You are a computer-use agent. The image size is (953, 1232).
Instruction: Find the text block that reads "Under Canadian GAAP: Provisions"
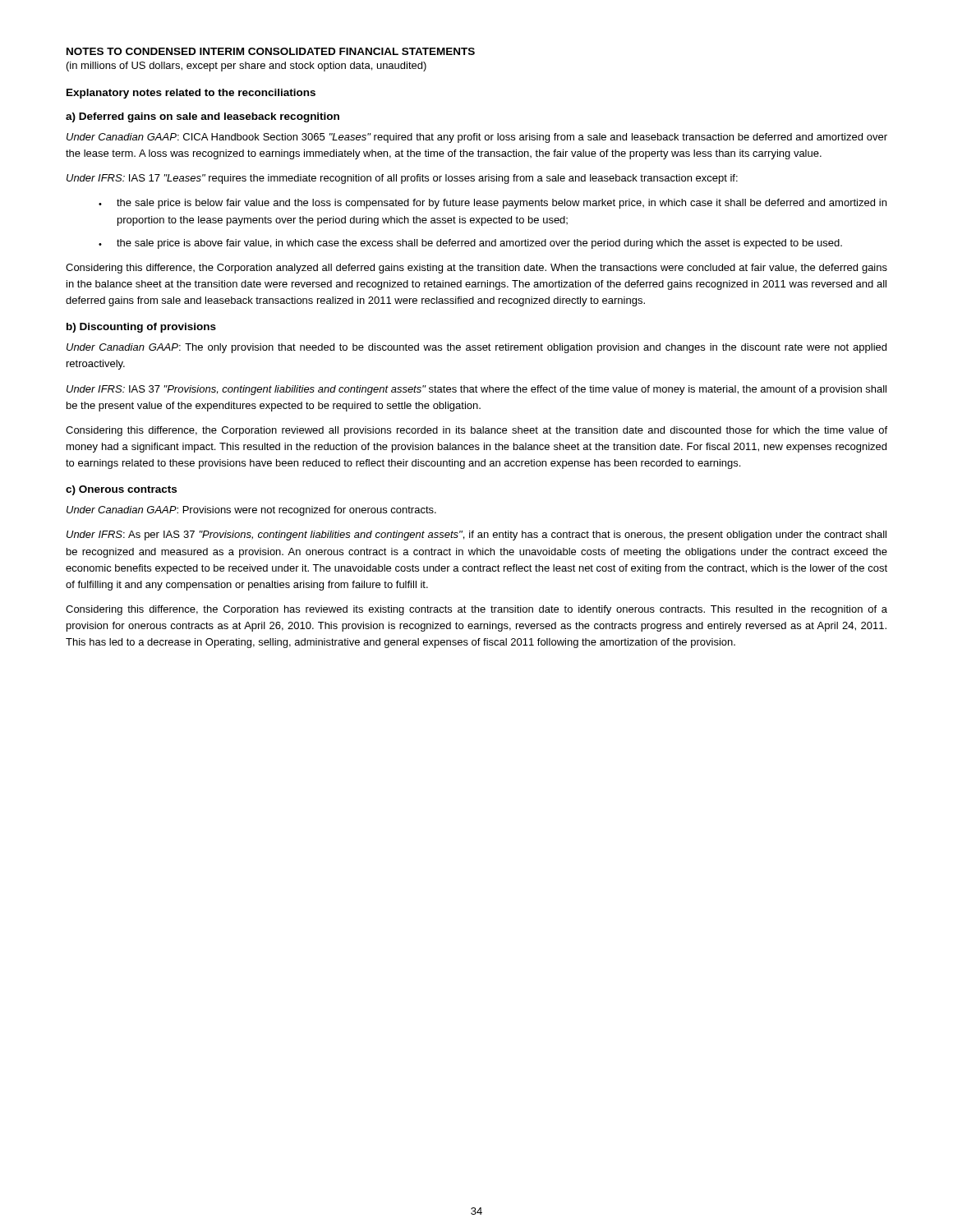point(251,510)
